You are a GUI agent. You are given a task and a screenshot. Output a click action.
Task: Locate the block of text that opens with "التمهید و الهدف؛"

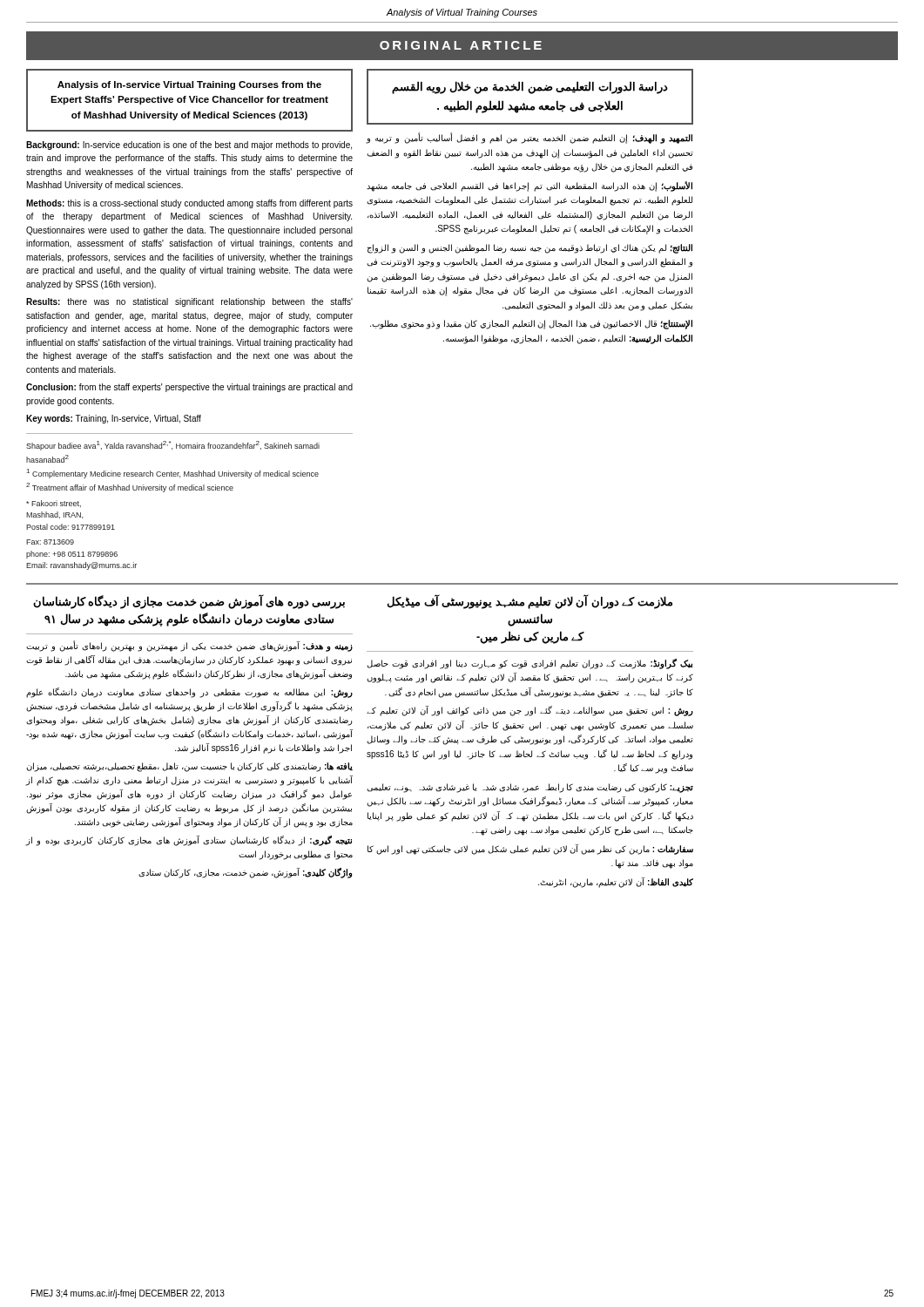(x=530, y=153)
